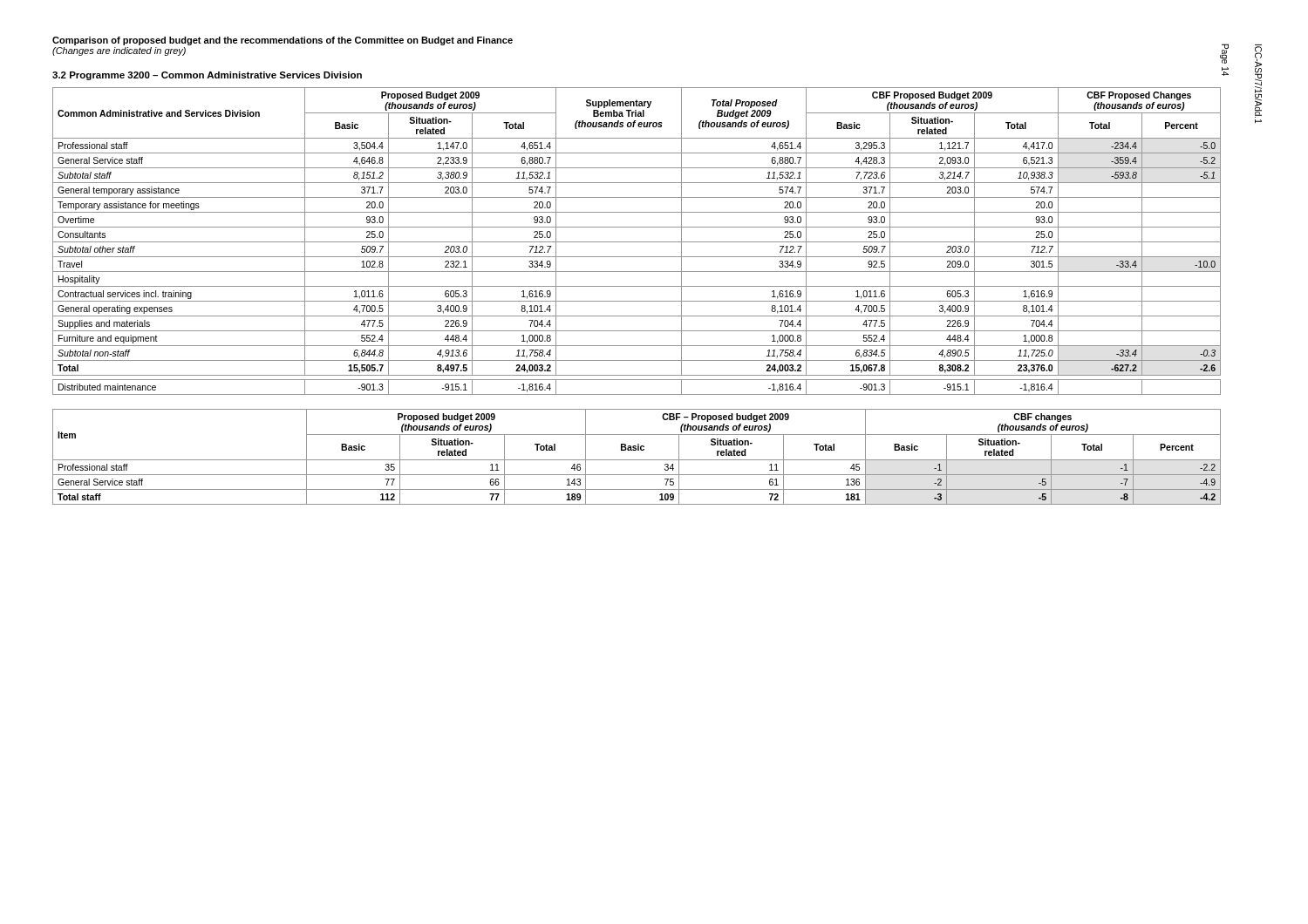
Task: Select the table that reads "Subtotal other staff"
Action: coord(637,241)
